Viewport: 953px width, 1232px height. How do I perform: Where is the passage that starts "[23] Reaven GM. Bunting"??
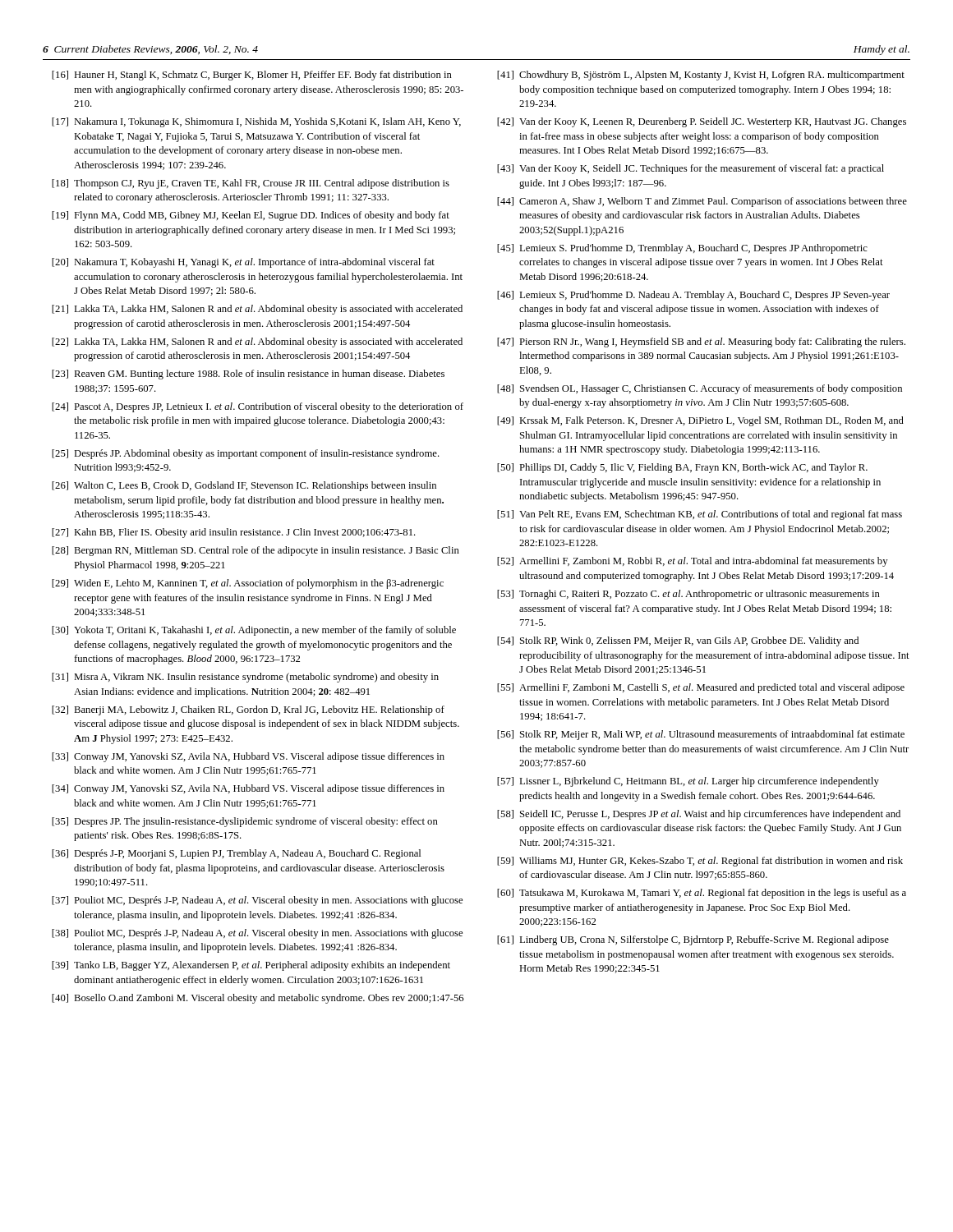point(254,382)
